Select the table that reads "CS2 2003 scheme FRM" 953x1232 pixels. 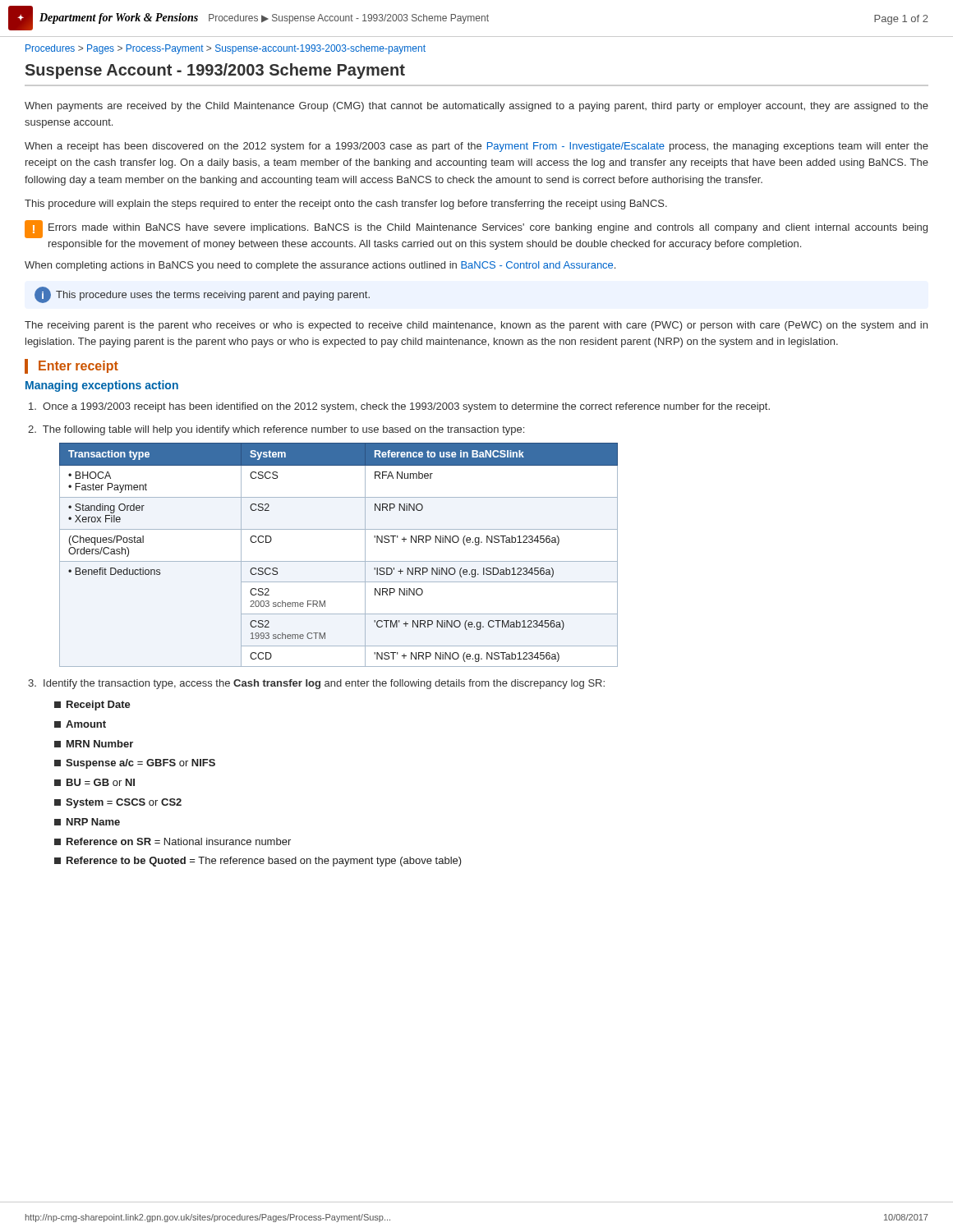pyautogui.click(x=486, y=555)
